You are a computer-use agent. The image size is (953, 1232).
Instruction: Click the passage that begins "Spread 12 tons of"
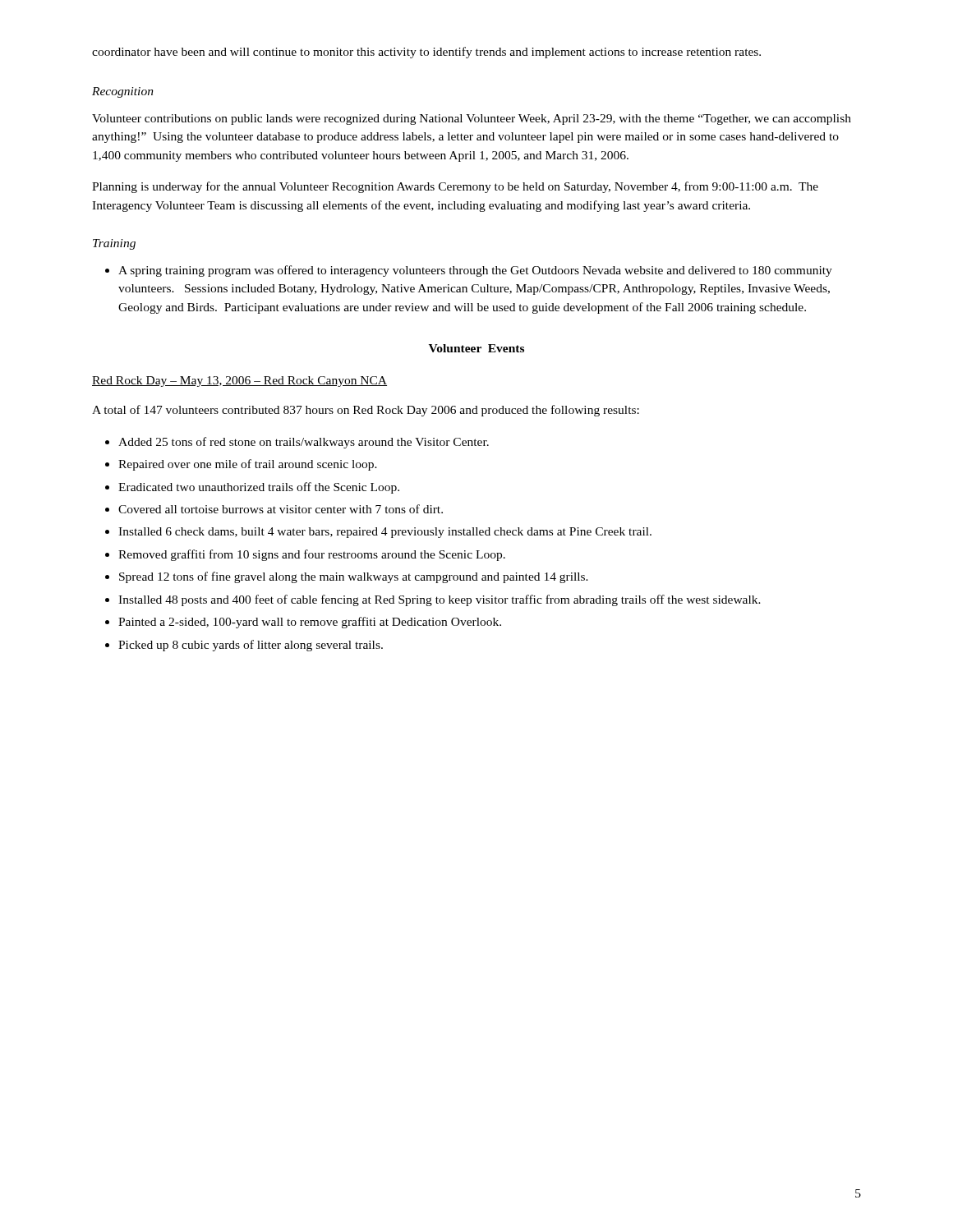pyautogui.click(x=353, y=576)
